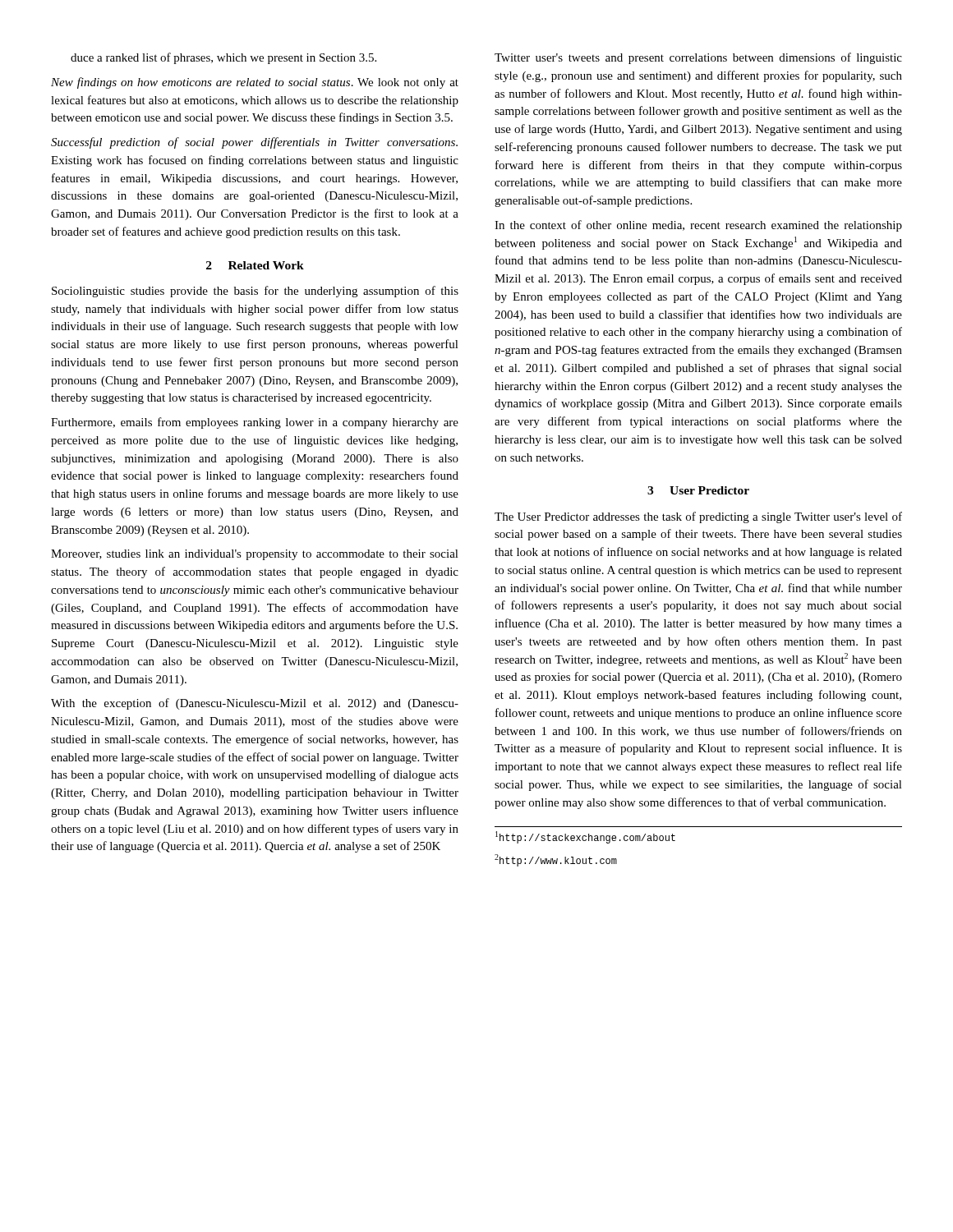Navigate to the text starting "3 User Predictor"
Viewport: 953px width, 1232px height.
pyautogui.click(x=698, y=490)
